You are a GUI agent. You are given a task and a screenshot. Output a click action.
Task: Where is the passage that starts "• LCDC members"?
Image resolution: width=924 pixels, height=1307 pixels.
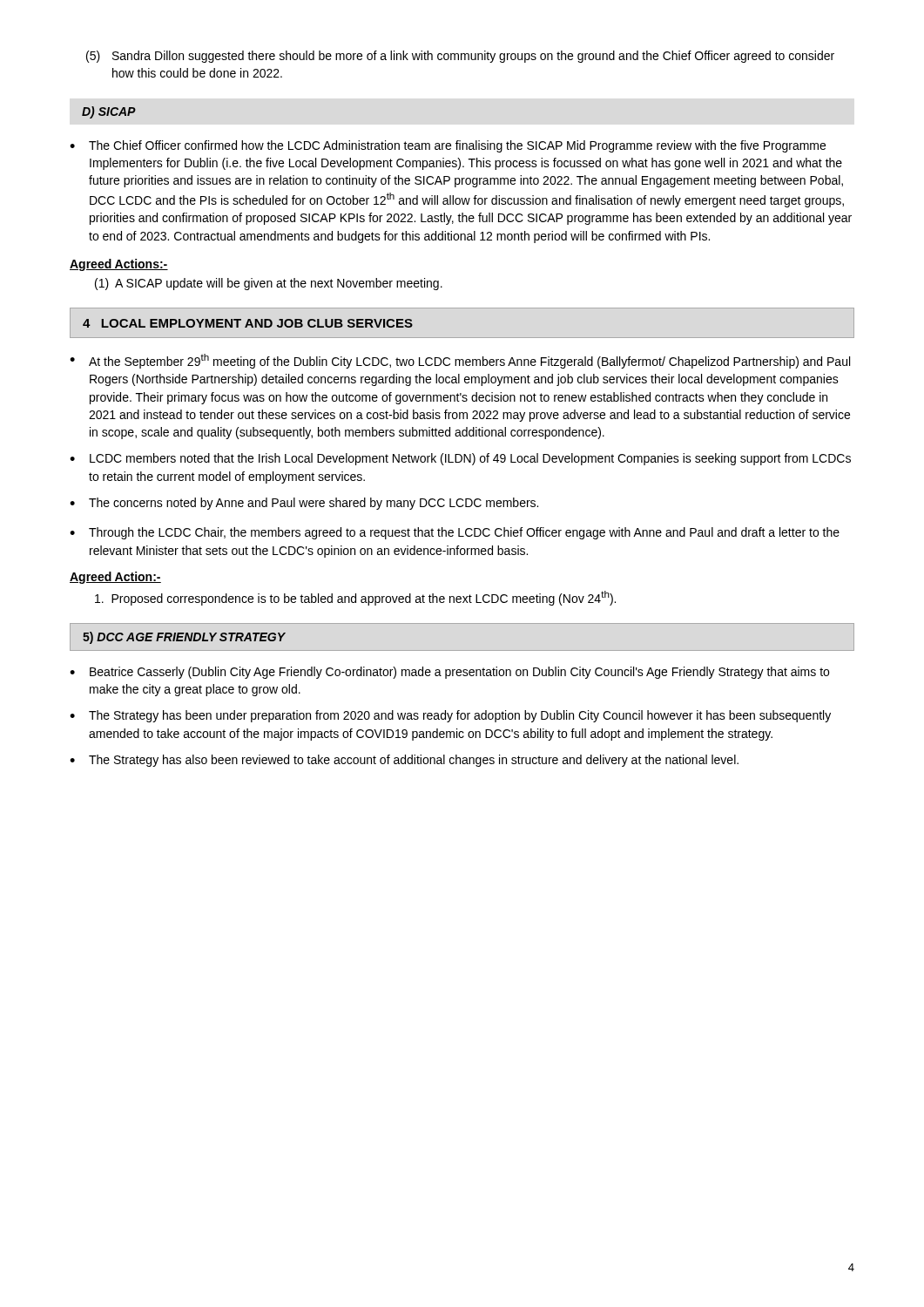(x=462, y=468)
